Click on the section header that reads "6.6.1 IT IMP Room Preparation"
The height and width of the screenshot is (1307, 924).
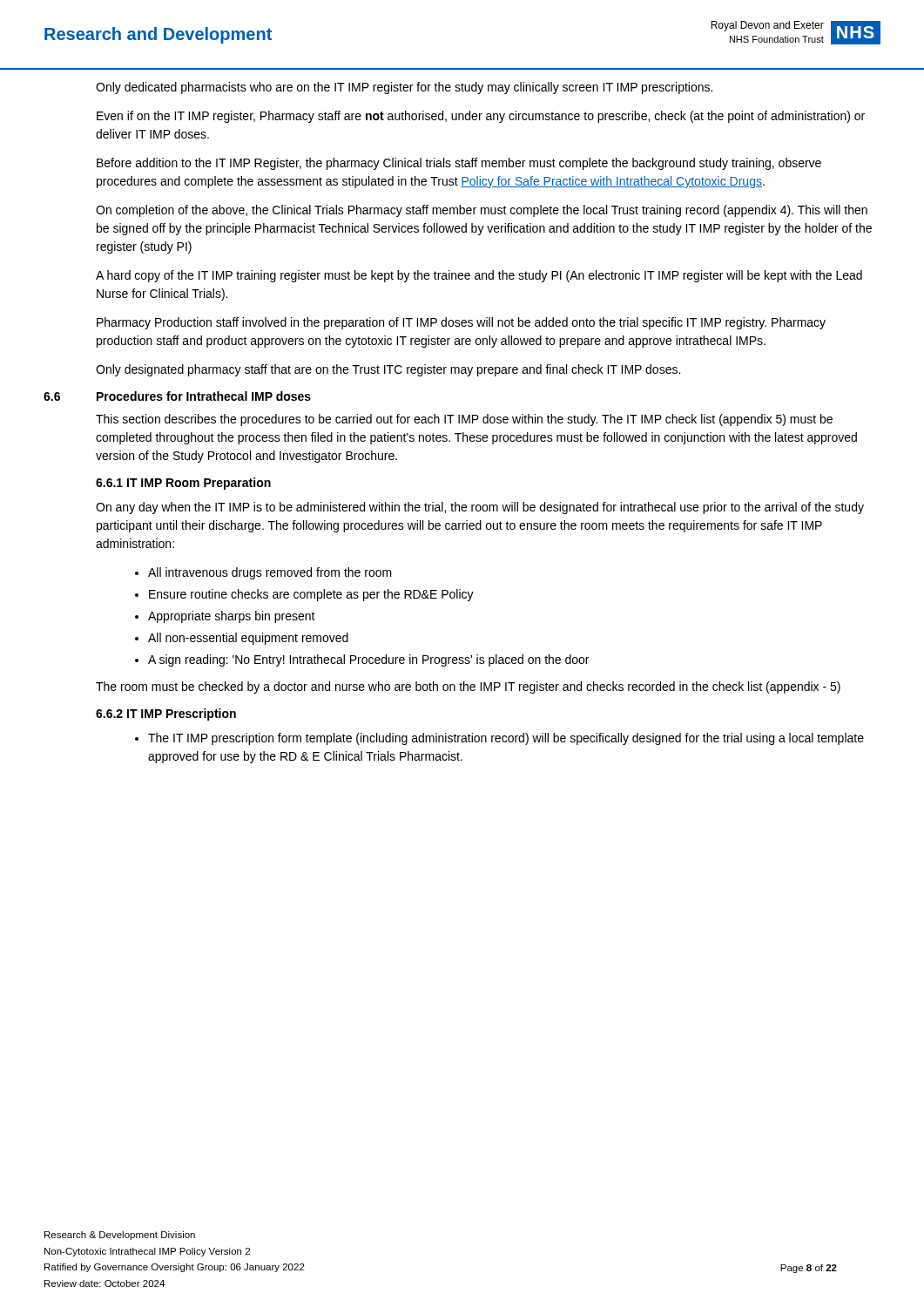point(183,483)
